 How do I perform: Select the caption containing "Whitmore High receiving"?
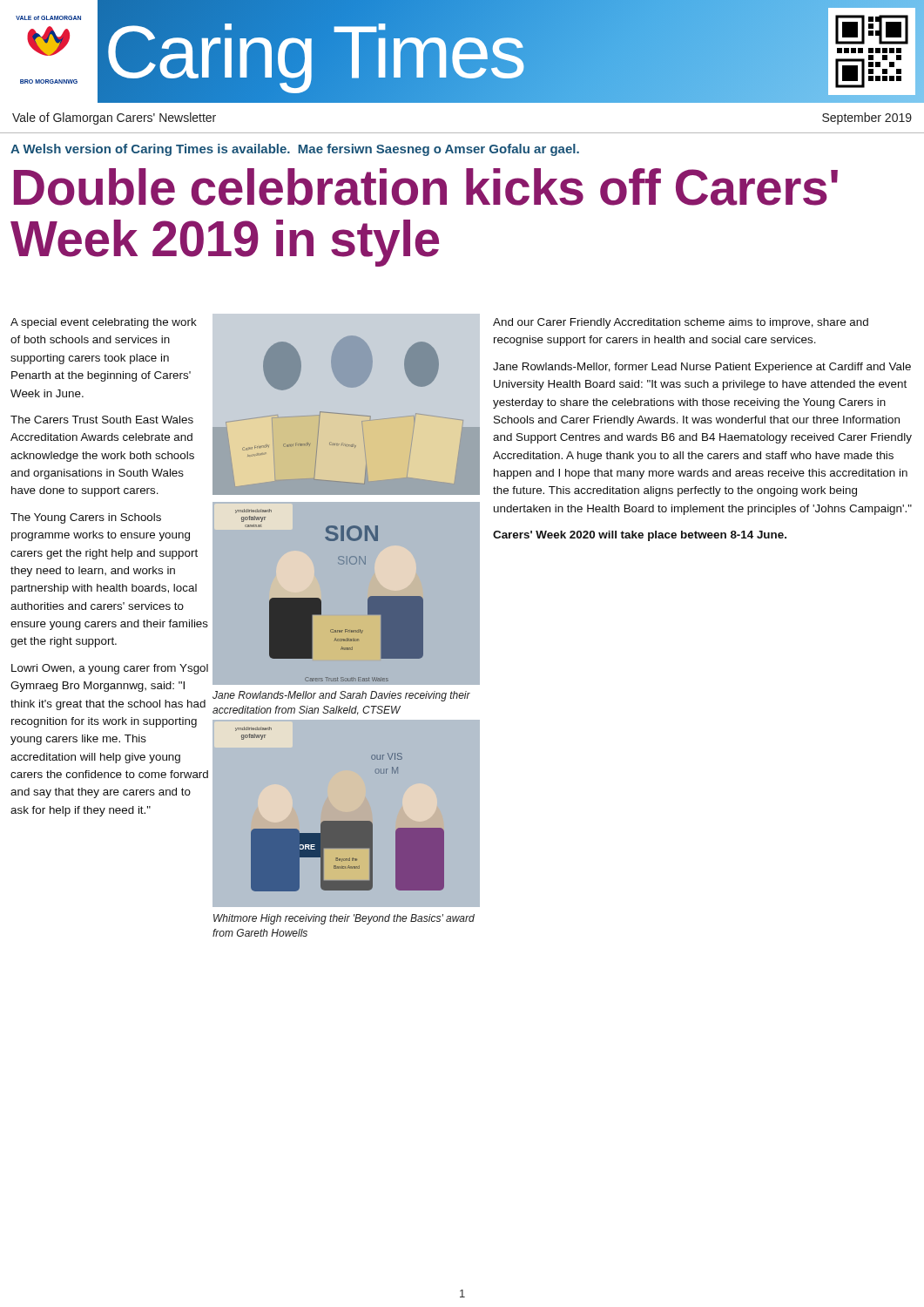pyautogui.click(x=346, y=926)
